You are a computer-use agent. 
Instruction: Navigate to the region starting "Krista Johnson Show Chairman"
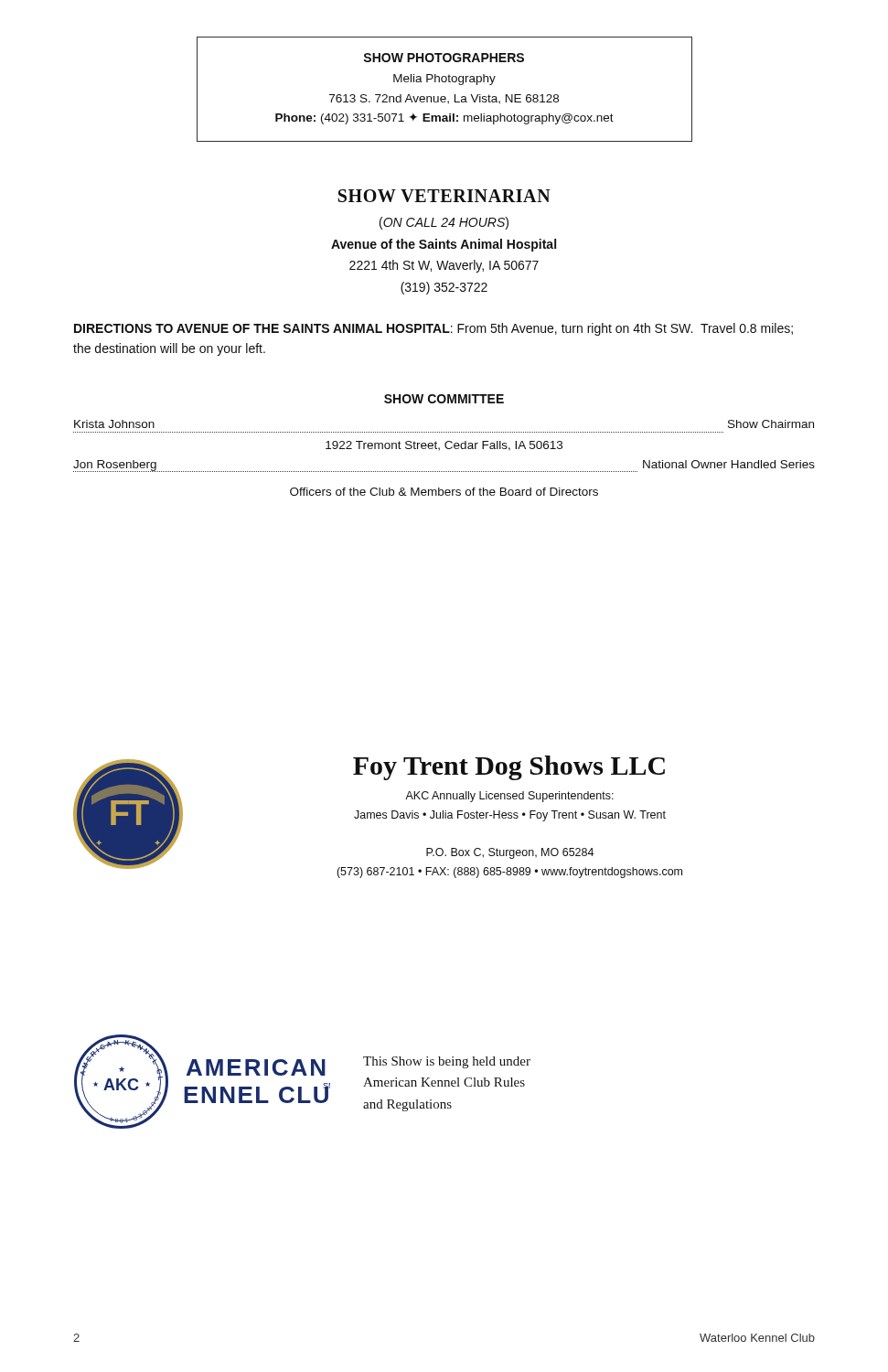pos(444,445)
